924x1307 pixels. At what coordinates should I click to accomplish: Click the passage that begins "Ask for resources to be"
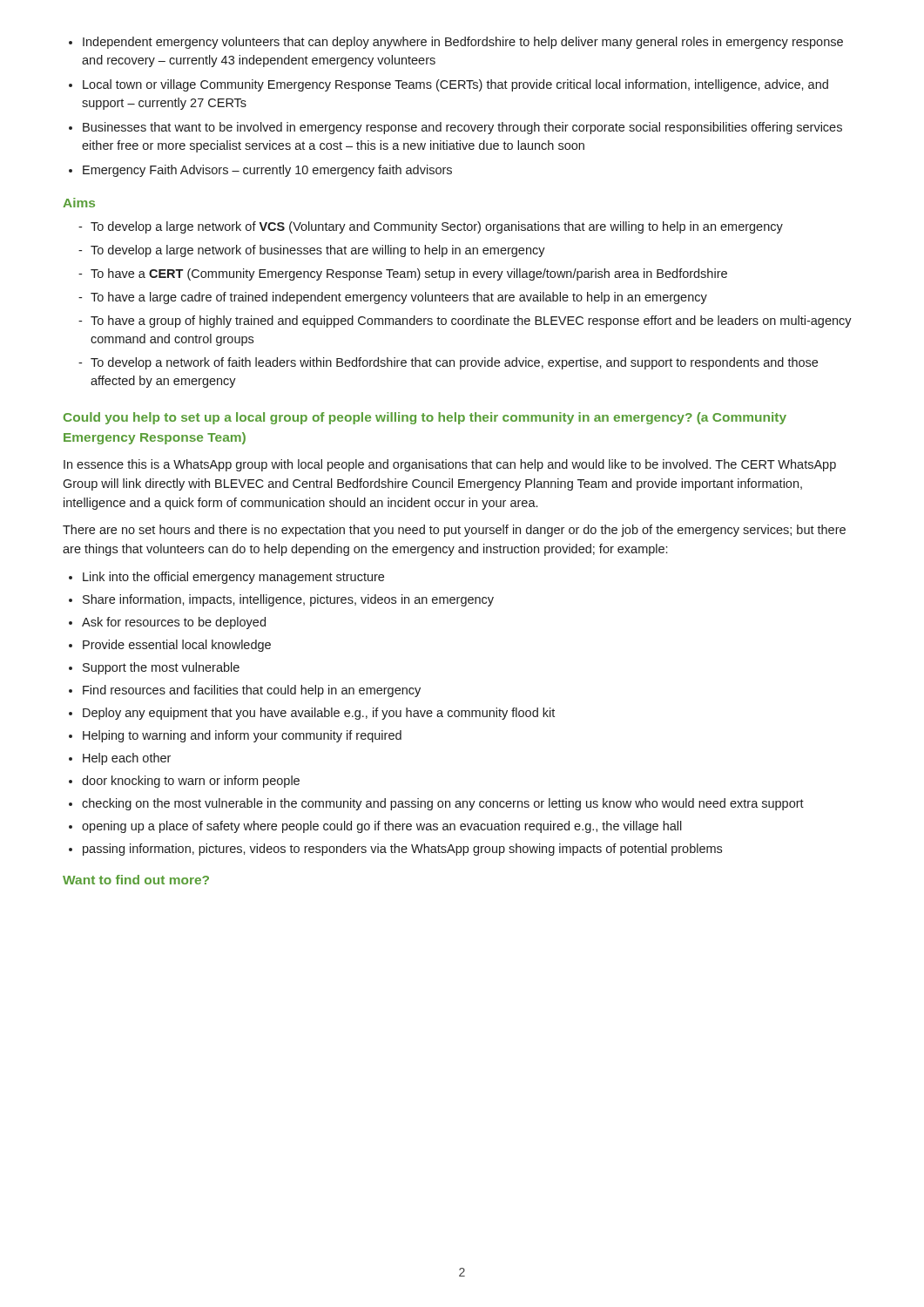(x=174, y=622)
